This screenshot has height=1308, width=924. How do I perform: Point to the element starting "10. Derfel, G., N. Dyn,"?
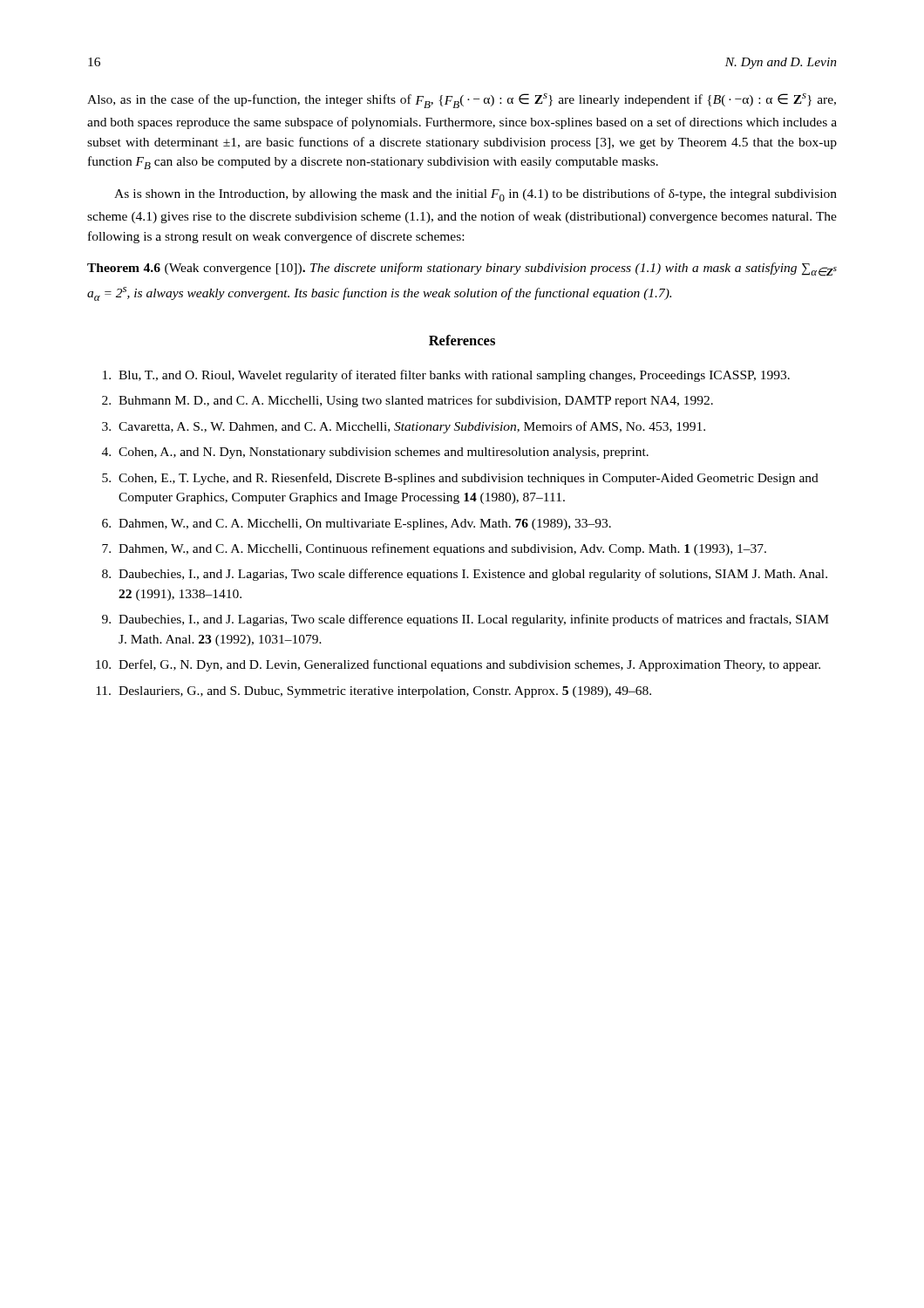point(462,665)
